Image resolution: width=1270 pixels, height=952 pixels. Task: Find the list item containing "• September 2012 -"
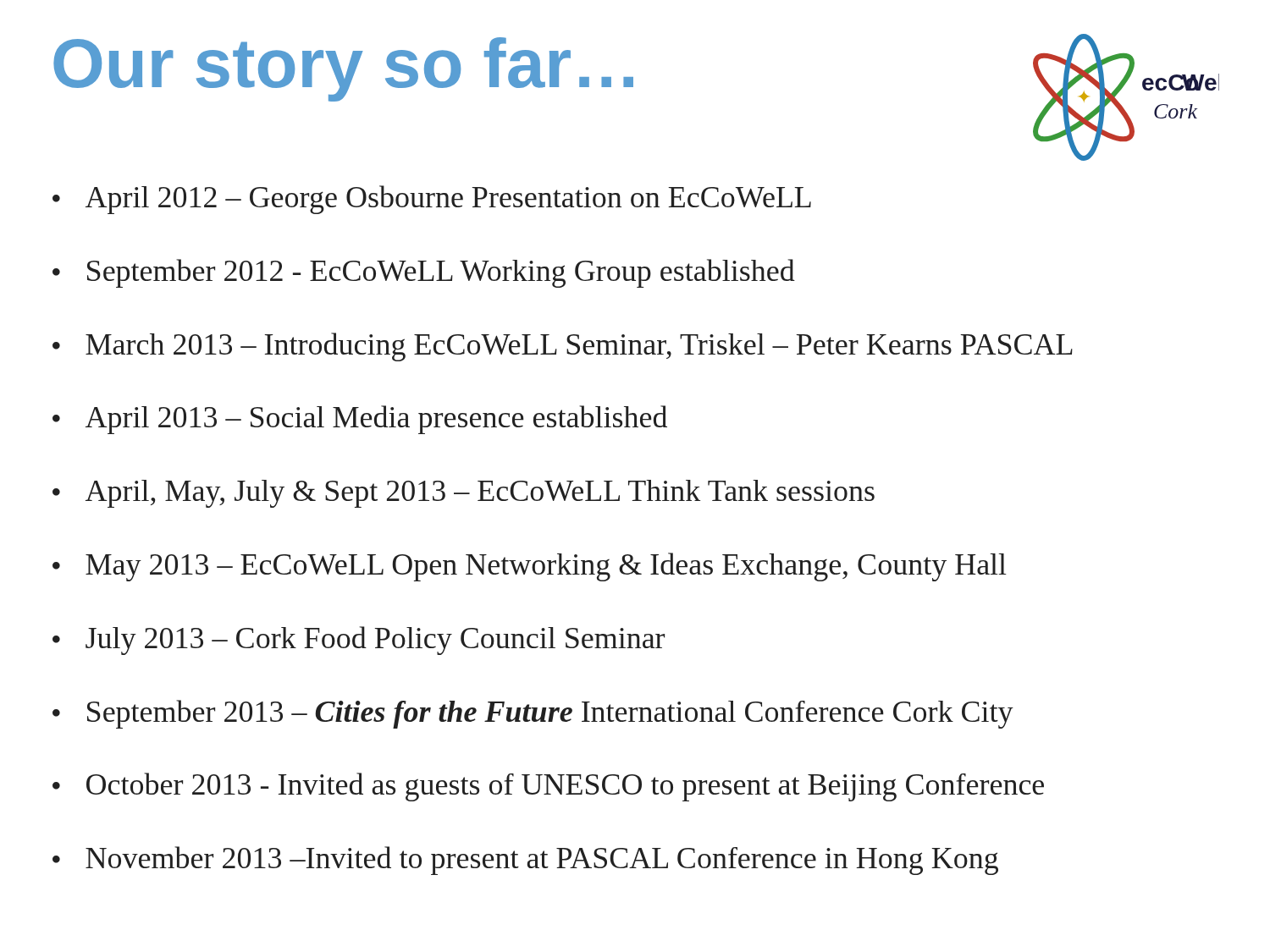click(423, 272)
